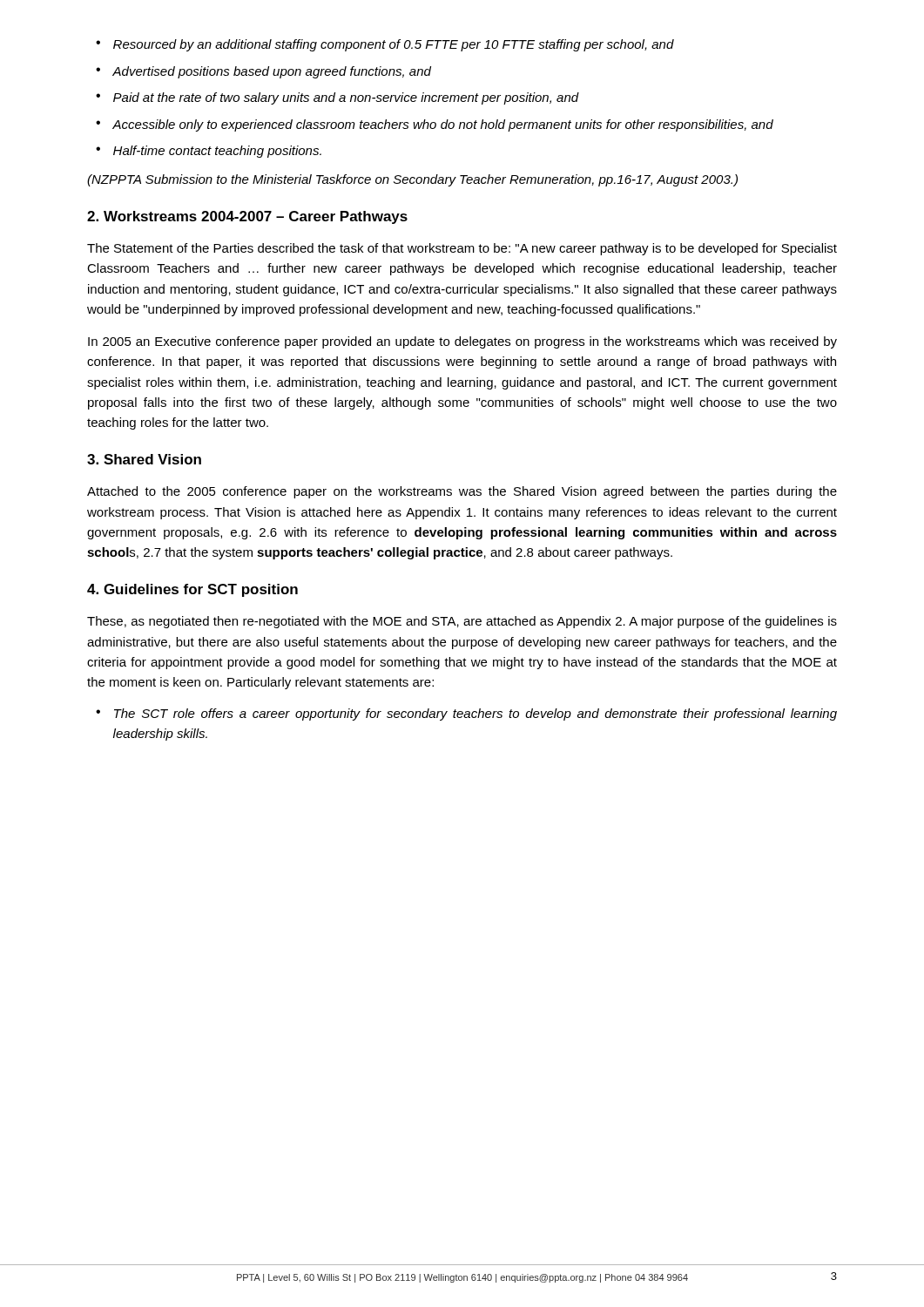Find the text block with the text "These, as negotiated then re-negotiated with the MOE"
Image resolution: width=924 pixels, height=1307 pixels.
coord(462,651)
